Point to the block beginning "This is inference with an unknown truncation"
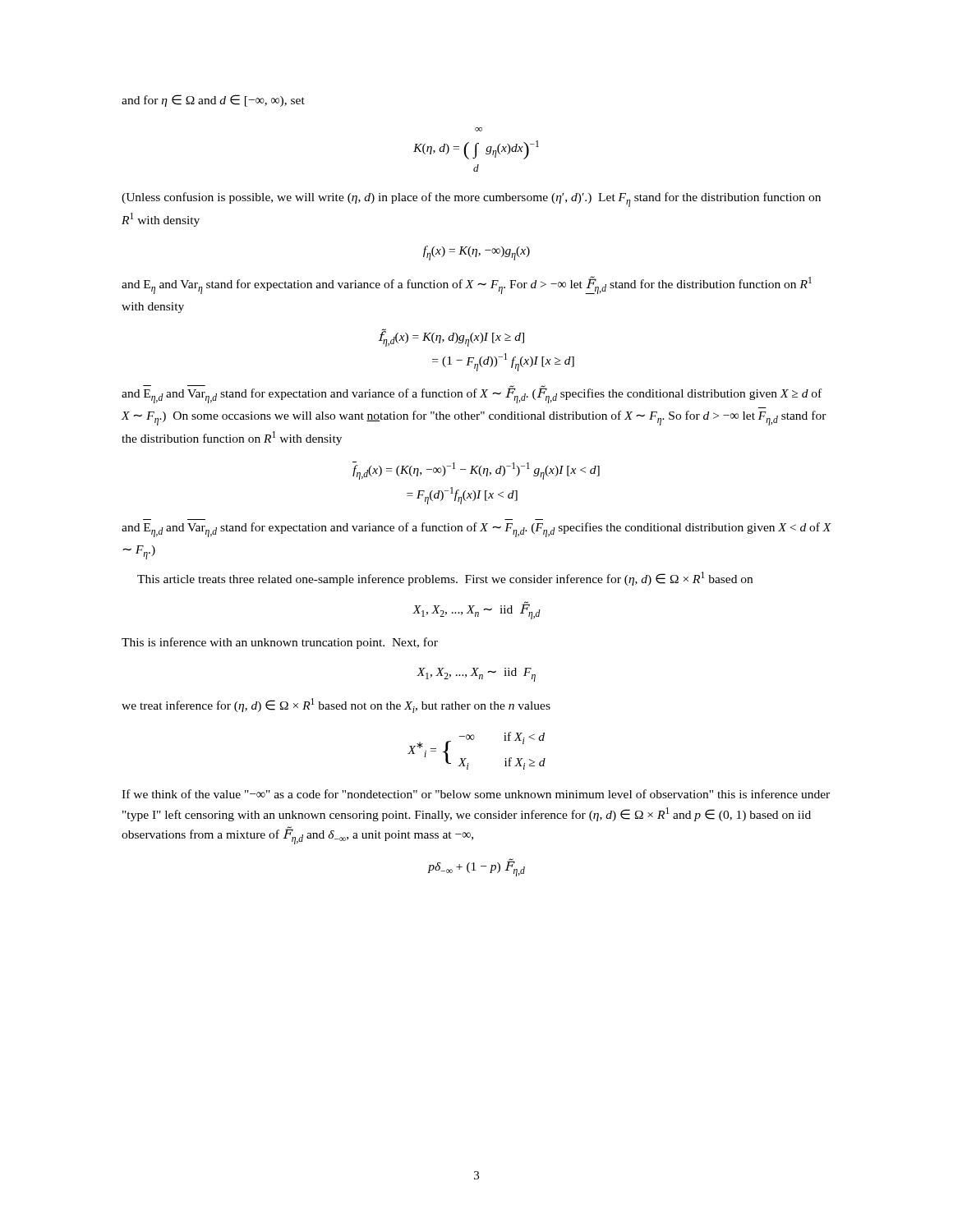The width and height of the screenshot is (953, 1232). [x=280, y=642]
